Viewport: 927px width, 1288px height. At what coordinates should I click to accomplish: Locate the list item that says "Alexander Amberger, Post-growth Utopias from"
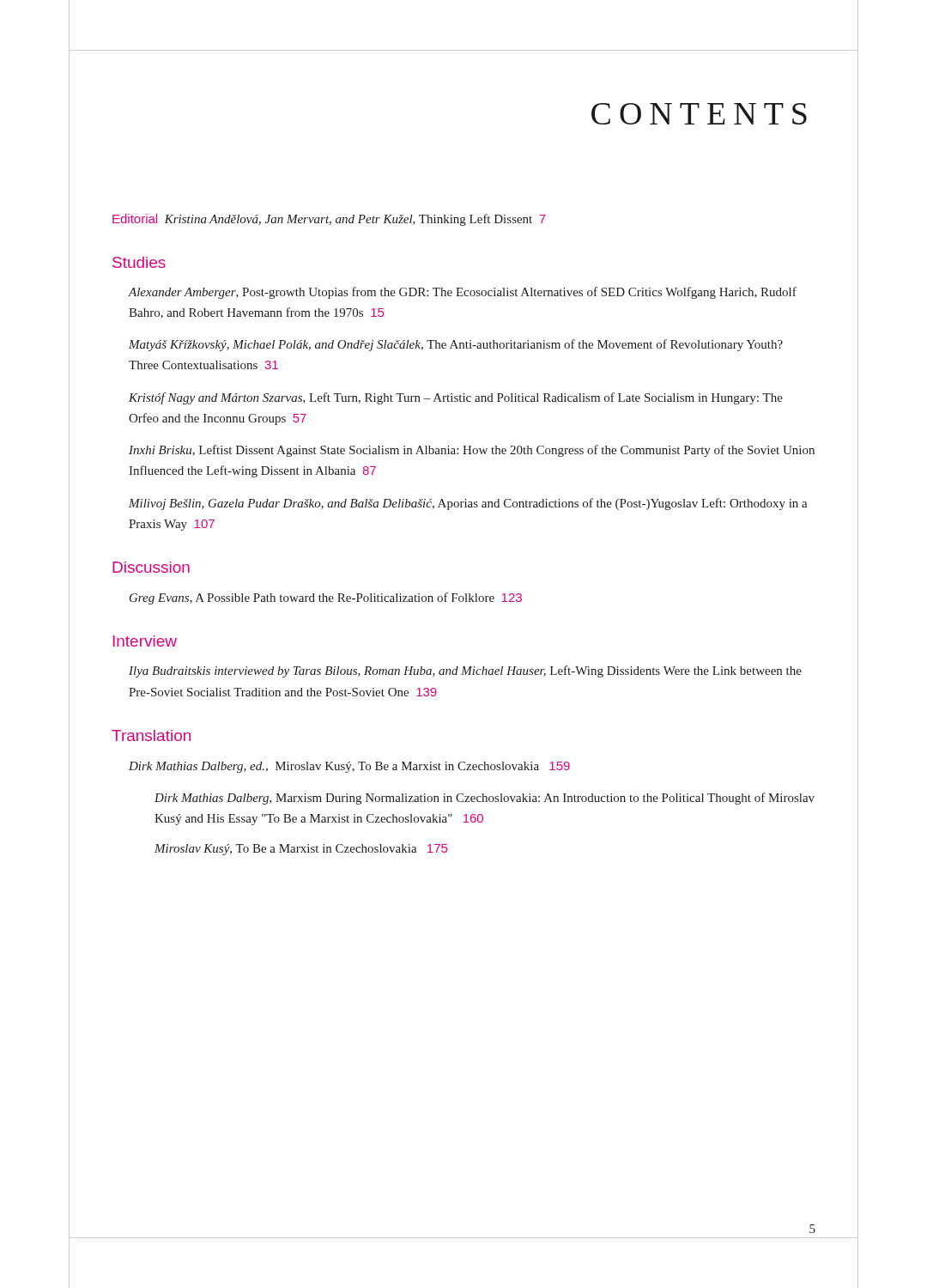tap(463, 302)
